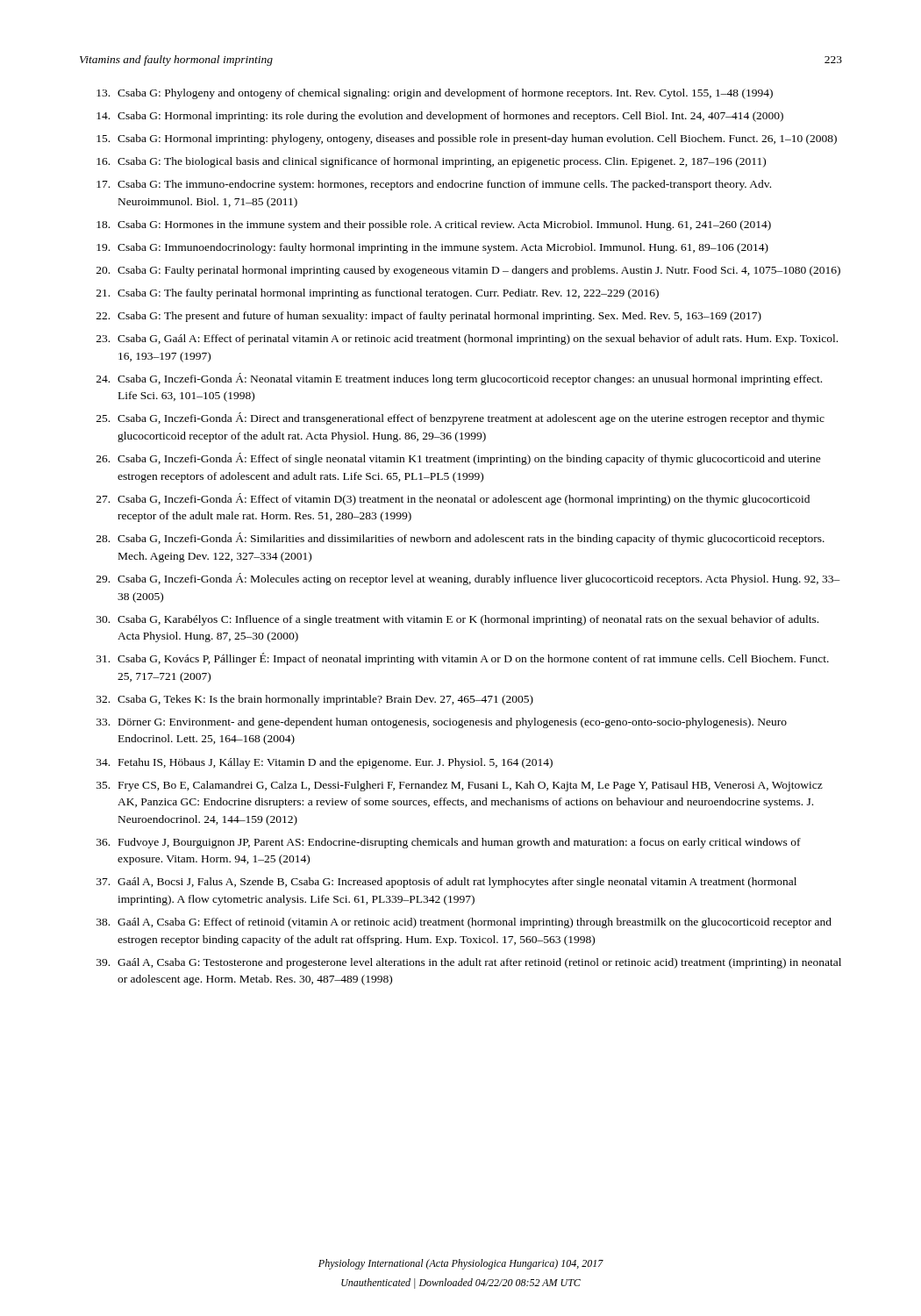Image resolution: width=921 pixels, height=1316 pixels.
Task: Find the block on this page that starts "17. Csaba G:"
Action: 460,193
